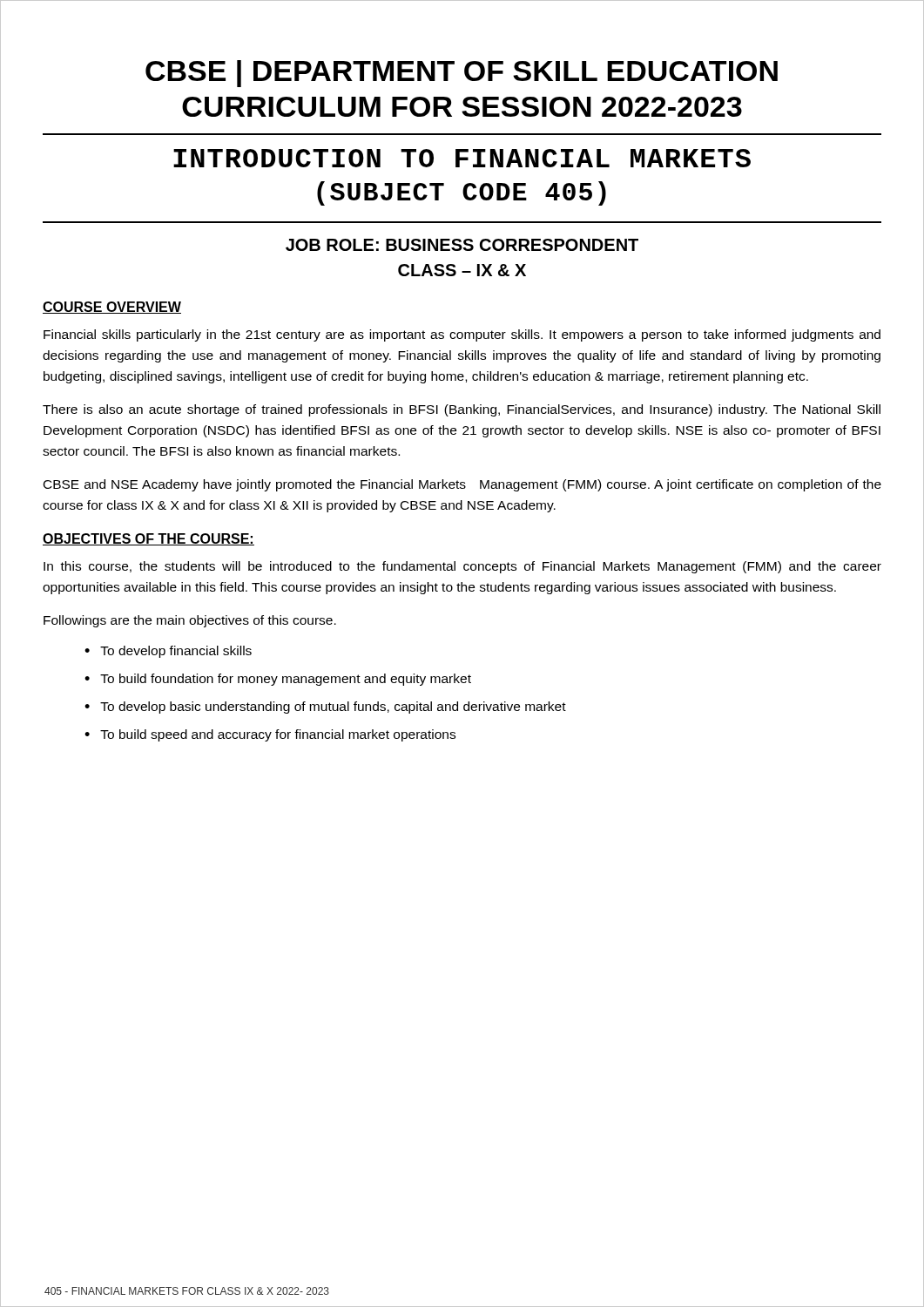This screenshot has width=924, height=1307.
Task: Select the section header that reads "INTRODUCTION TO FINANCIAL MARKETS"
Action: point(462,177)
